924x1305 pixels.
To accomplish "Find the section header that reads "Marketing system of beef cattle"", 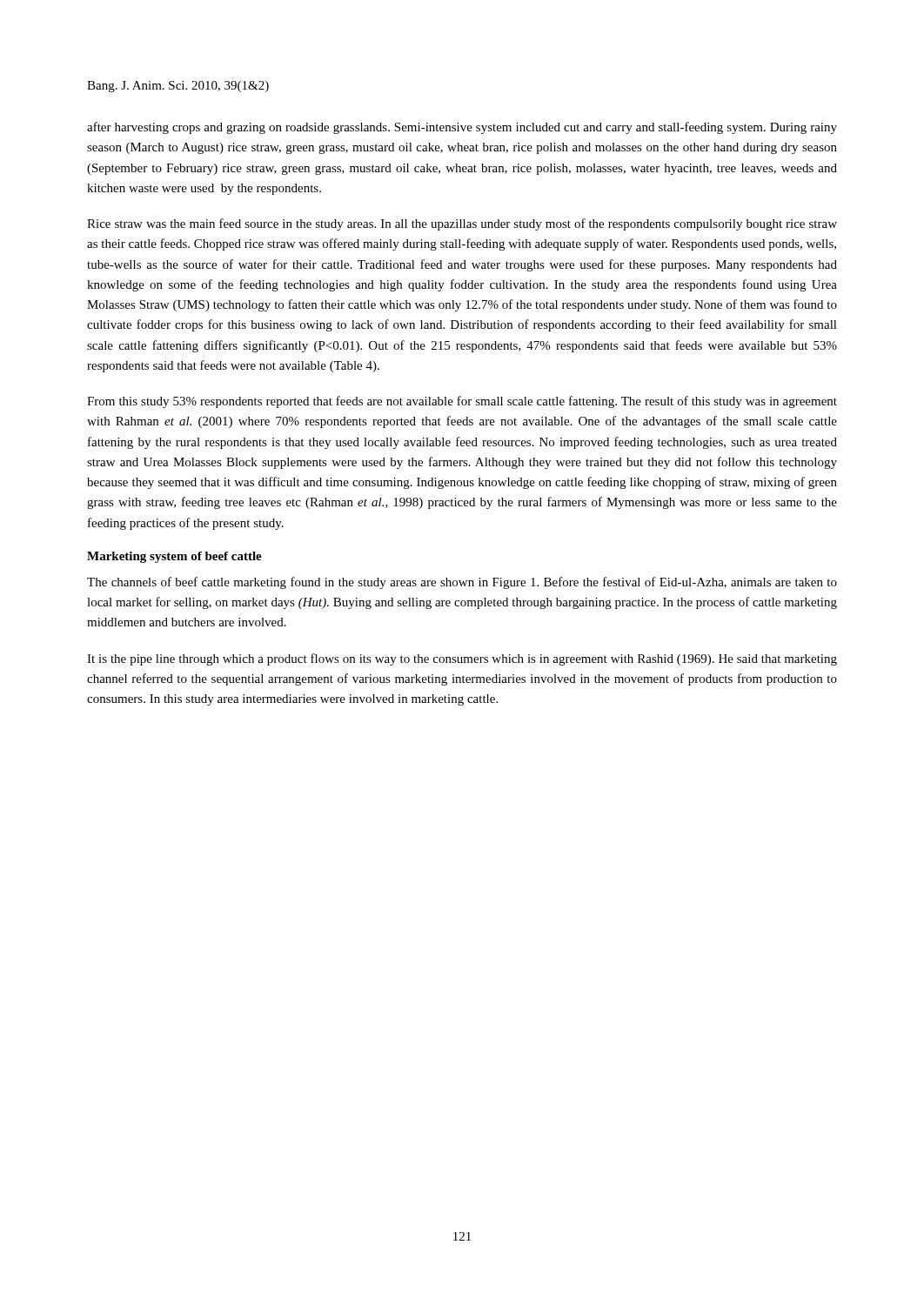I will point(174,556).
